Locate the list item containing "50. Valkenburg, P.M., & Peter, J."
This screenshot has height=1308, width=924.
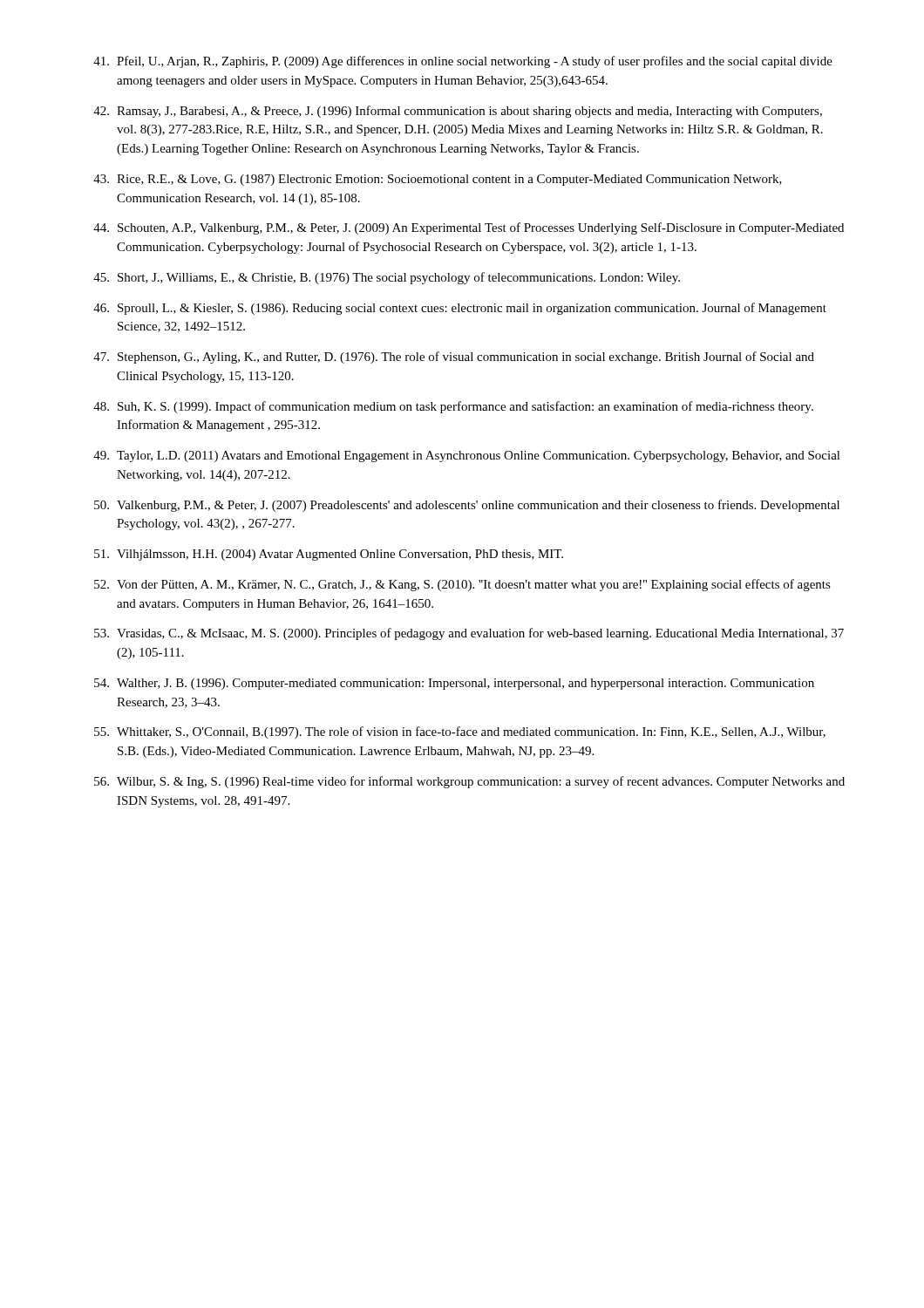462,515
